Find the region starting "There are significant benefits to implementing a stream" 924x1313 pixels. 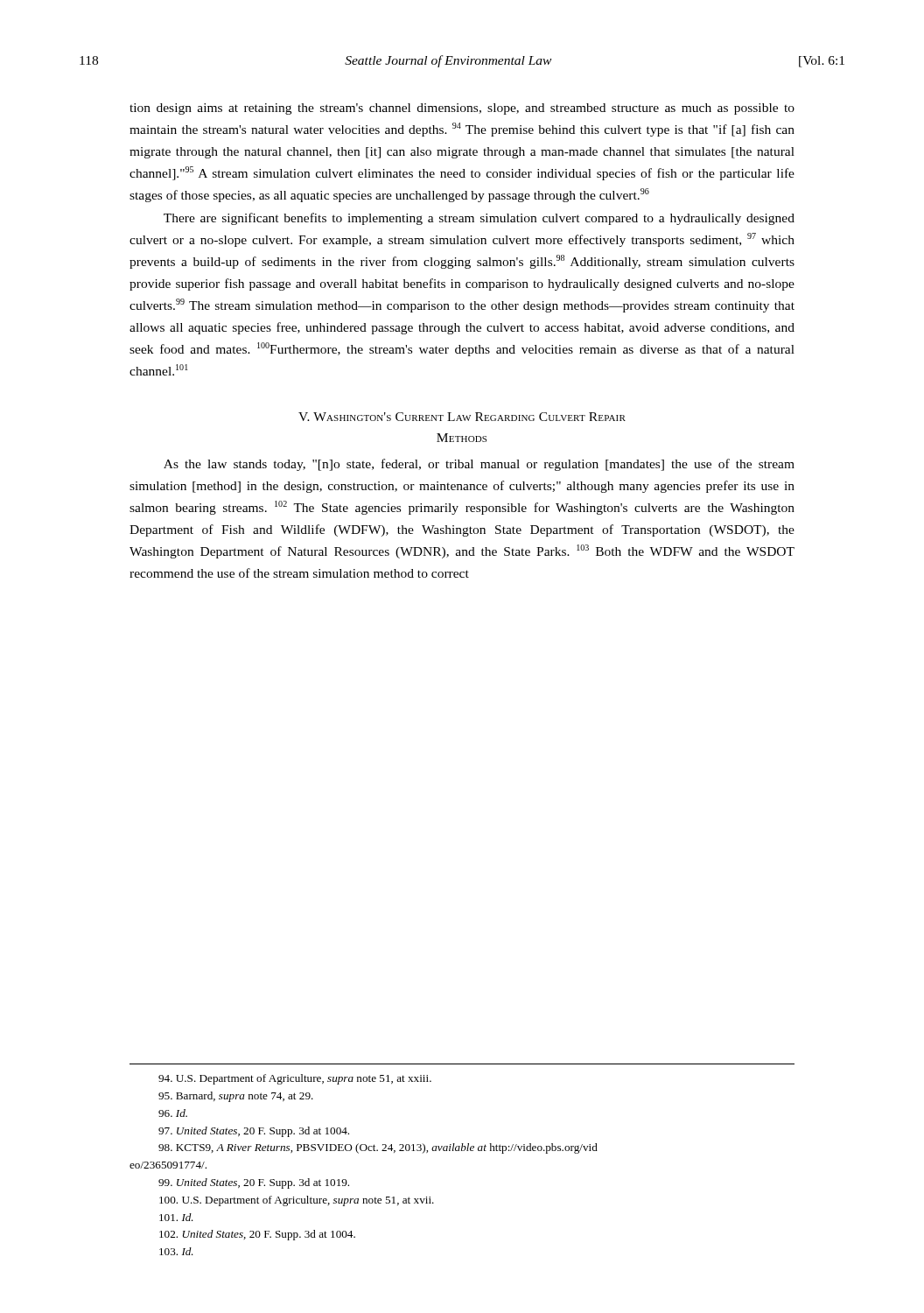pos(462,294)
